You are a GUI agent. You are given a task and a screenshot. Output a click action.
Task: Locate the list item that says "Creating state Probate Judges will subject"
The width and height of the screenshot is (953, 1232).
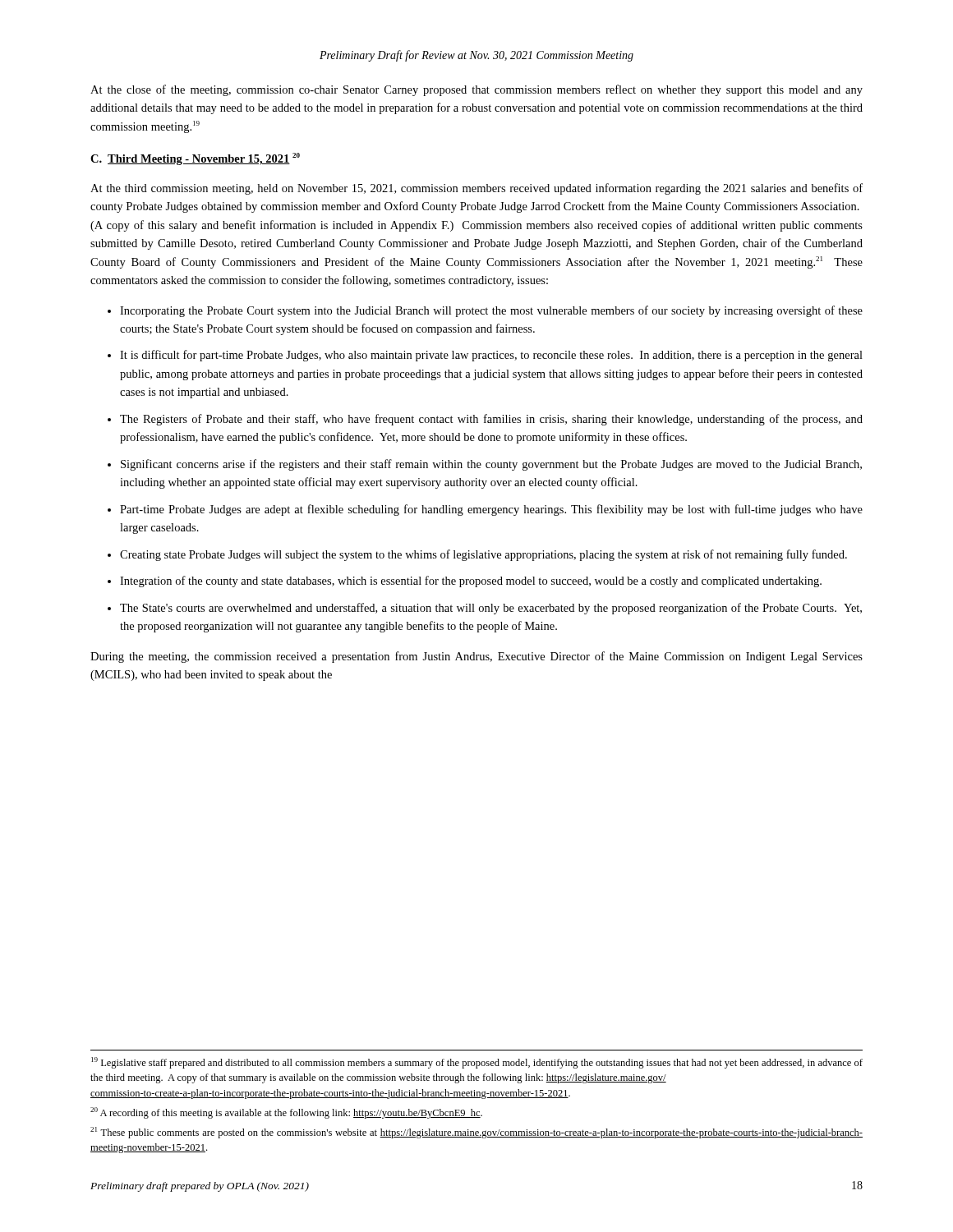click(x=484, y=554)
